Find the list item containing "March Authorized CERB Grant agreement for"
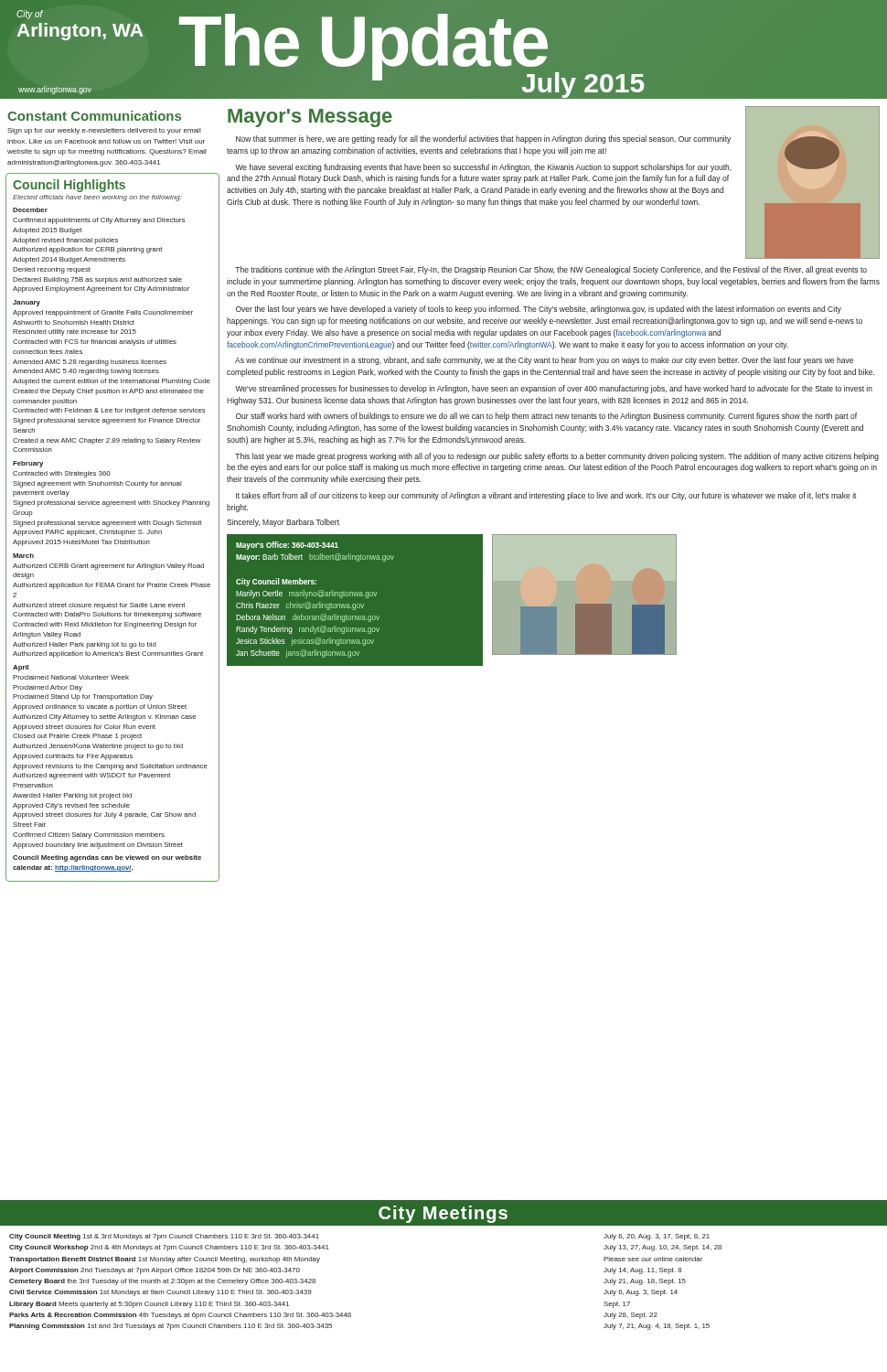 pyautogui.click(x=112, y=605)
